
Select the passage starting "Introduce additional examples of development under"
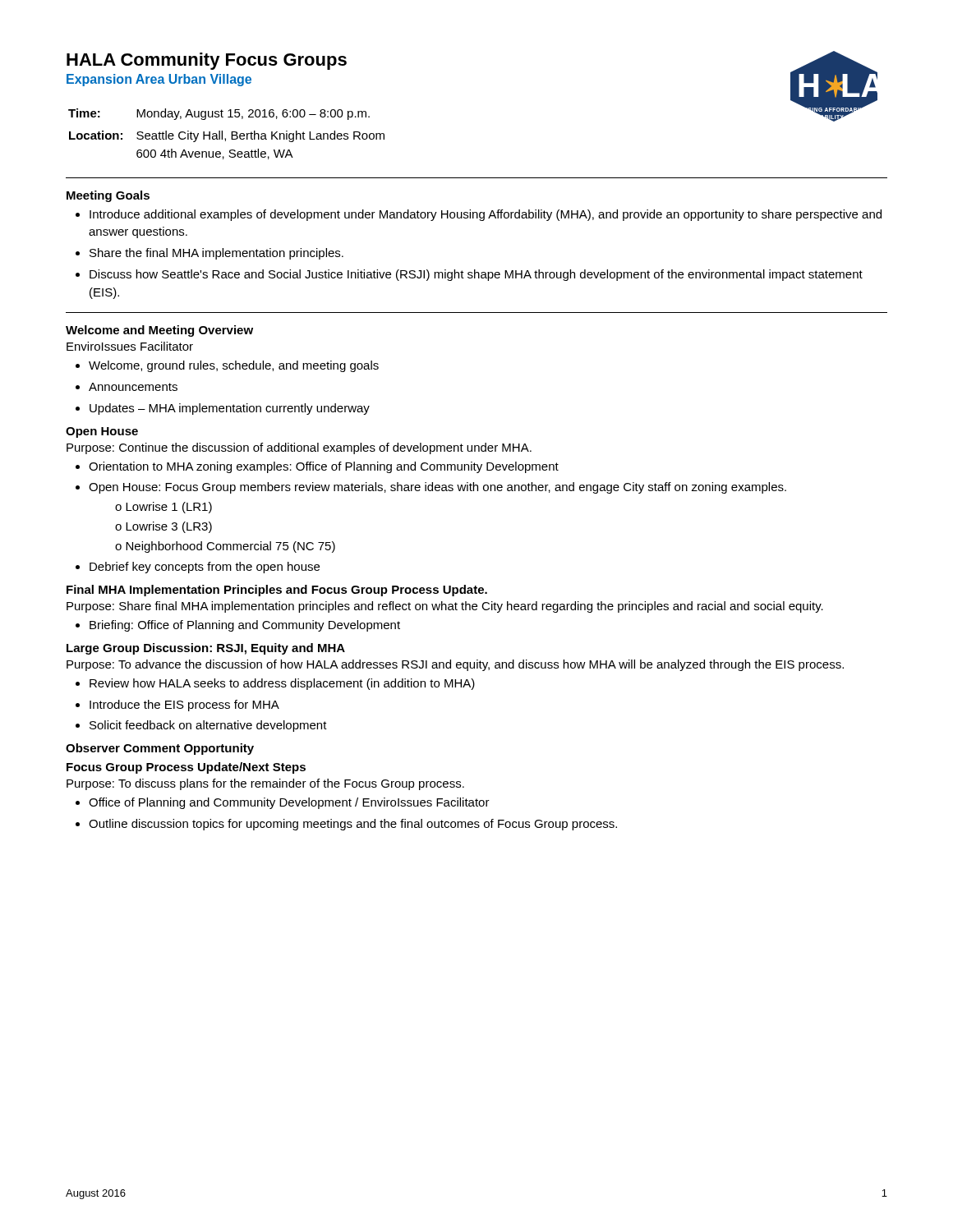486,222
